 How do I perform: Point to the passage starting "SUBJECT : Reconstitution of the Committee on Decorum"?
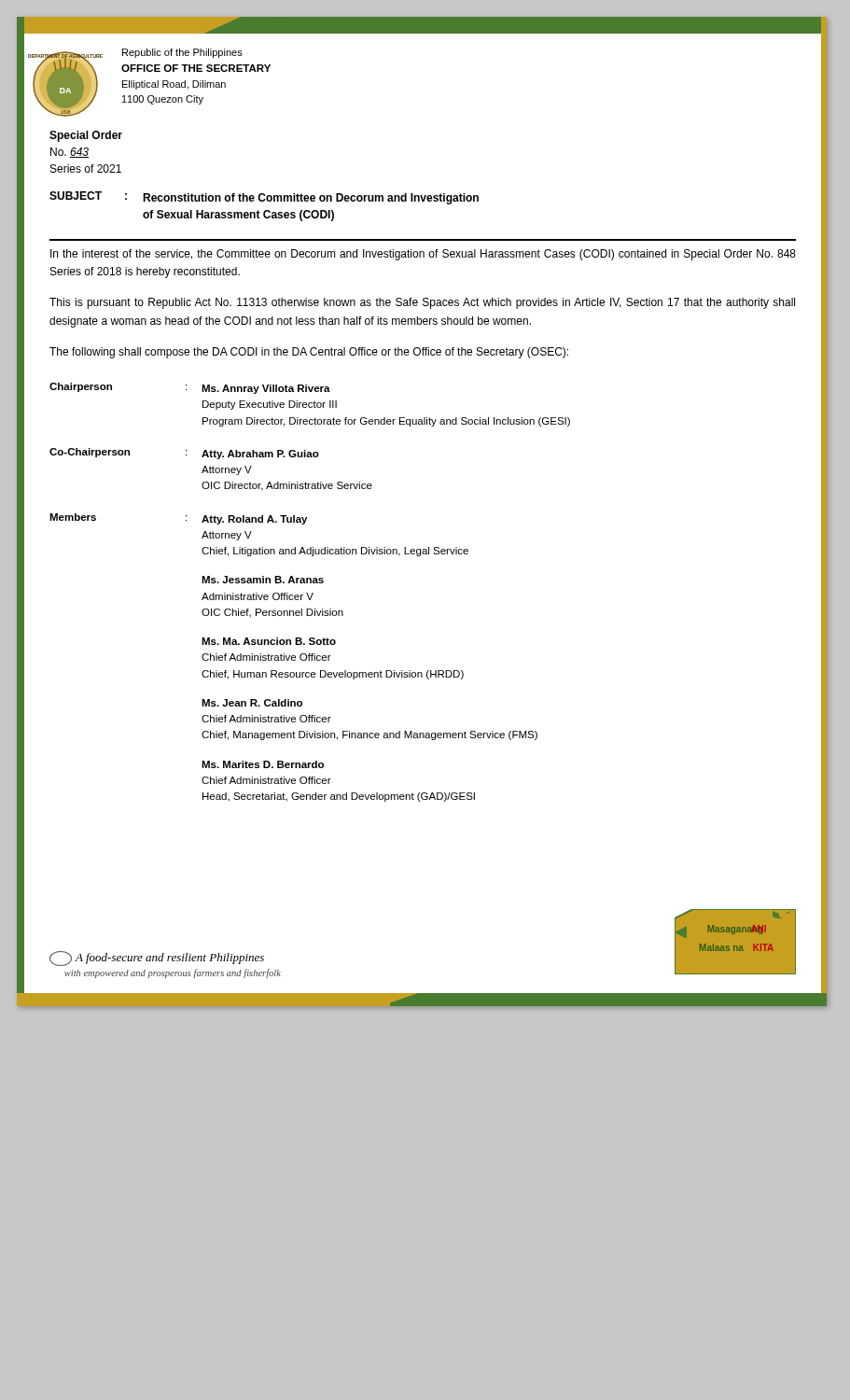coord(423,206)
